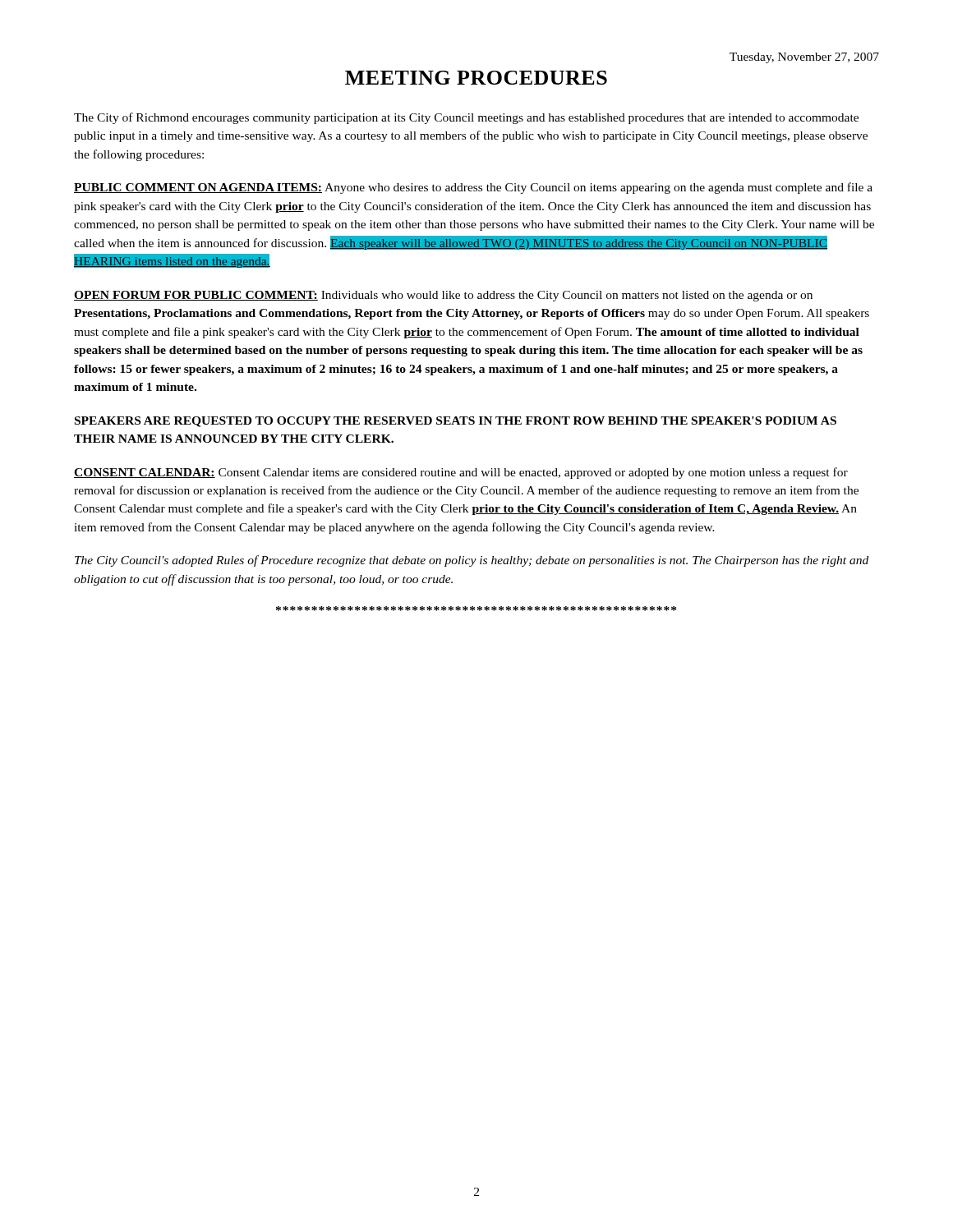Click on the block starting "The City of Richmond encourages community participation at"
The image size is (953, 1232).
[x=471, y=135]
